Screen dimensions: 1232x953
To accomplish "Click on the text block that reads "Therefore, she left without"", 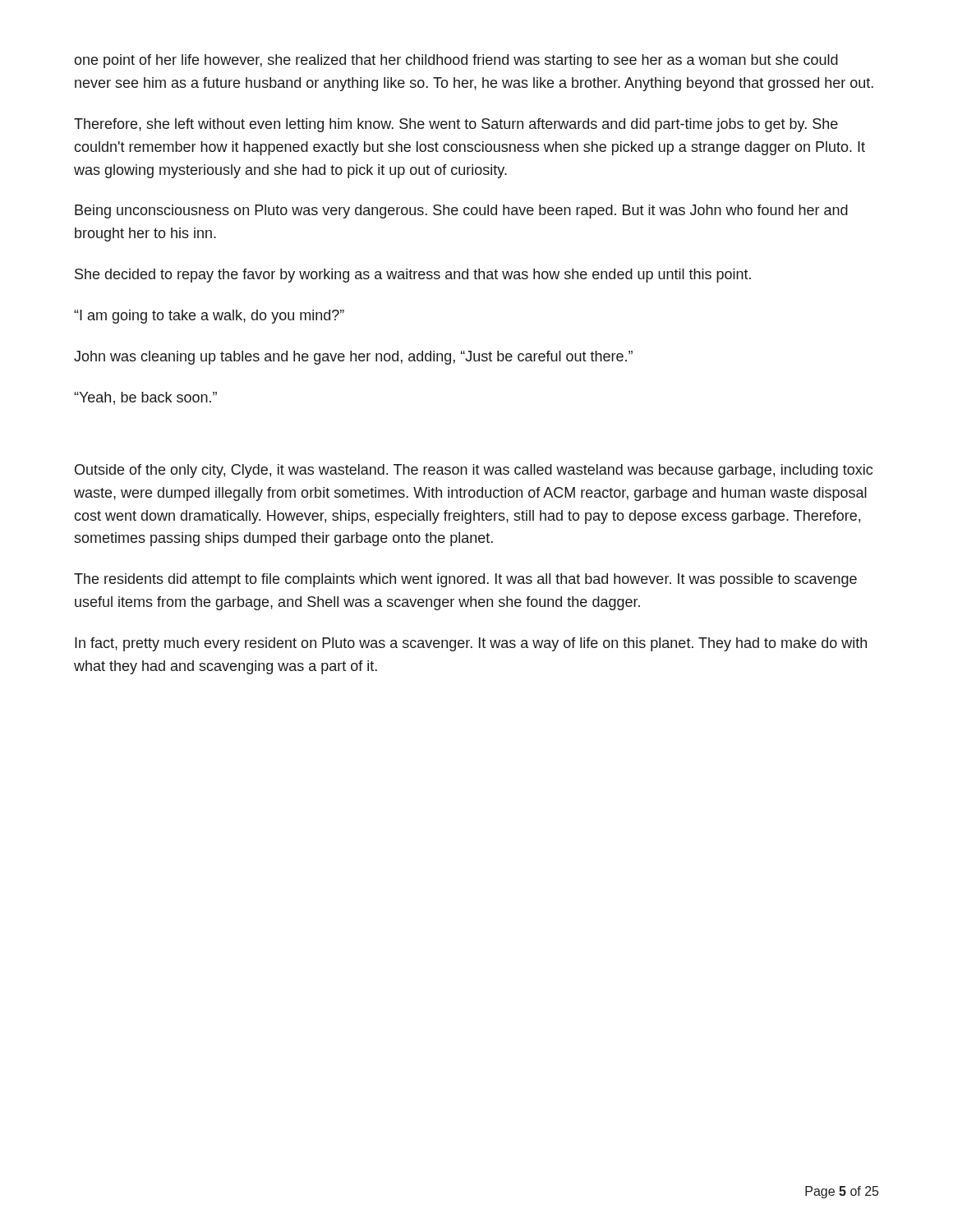I will 470,147.
